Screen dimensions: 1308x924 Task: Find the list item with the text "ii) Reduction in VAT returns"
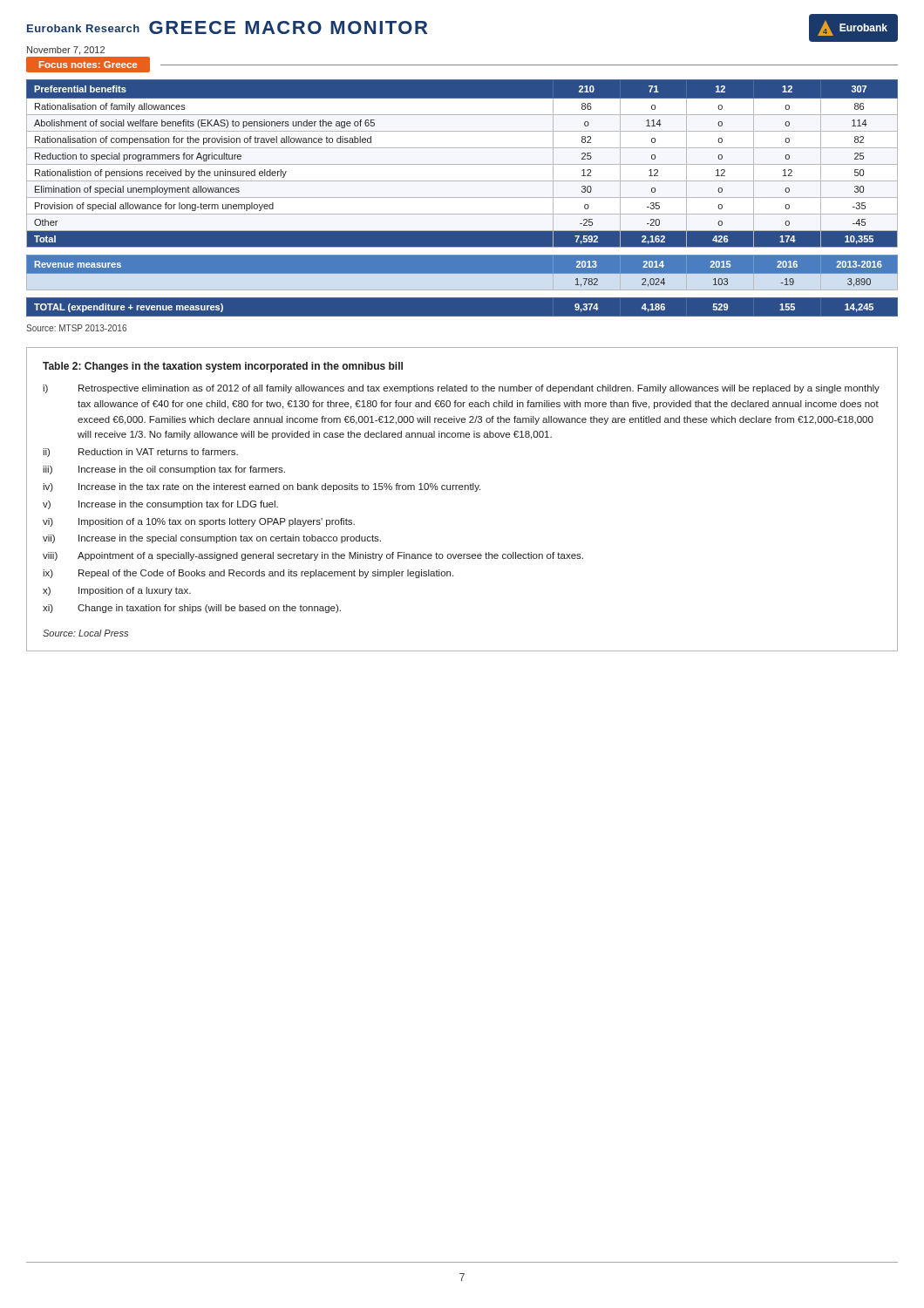tap(140, 453)
